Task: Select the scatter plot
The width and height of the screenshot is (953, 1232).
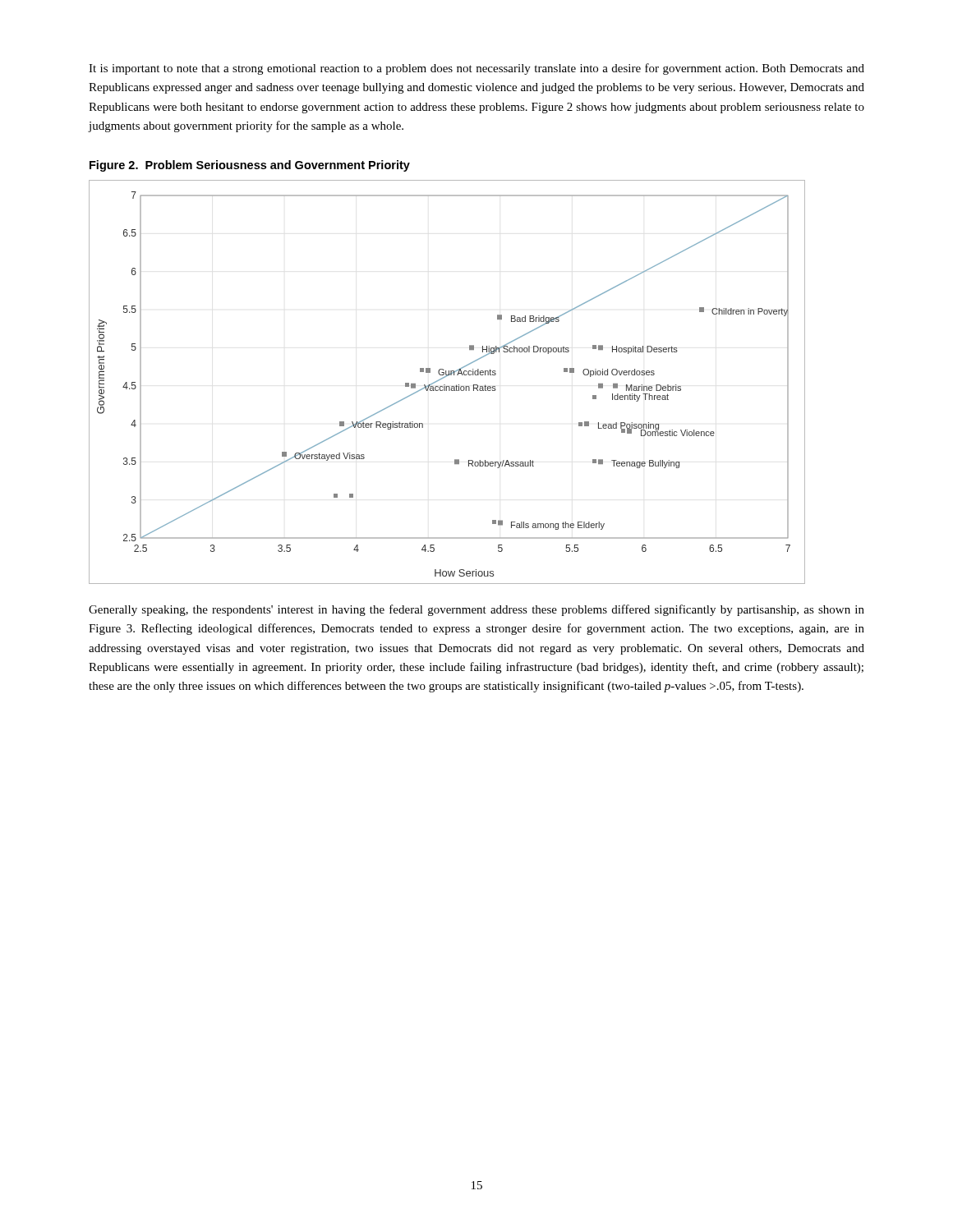Action: coord(447,382)
